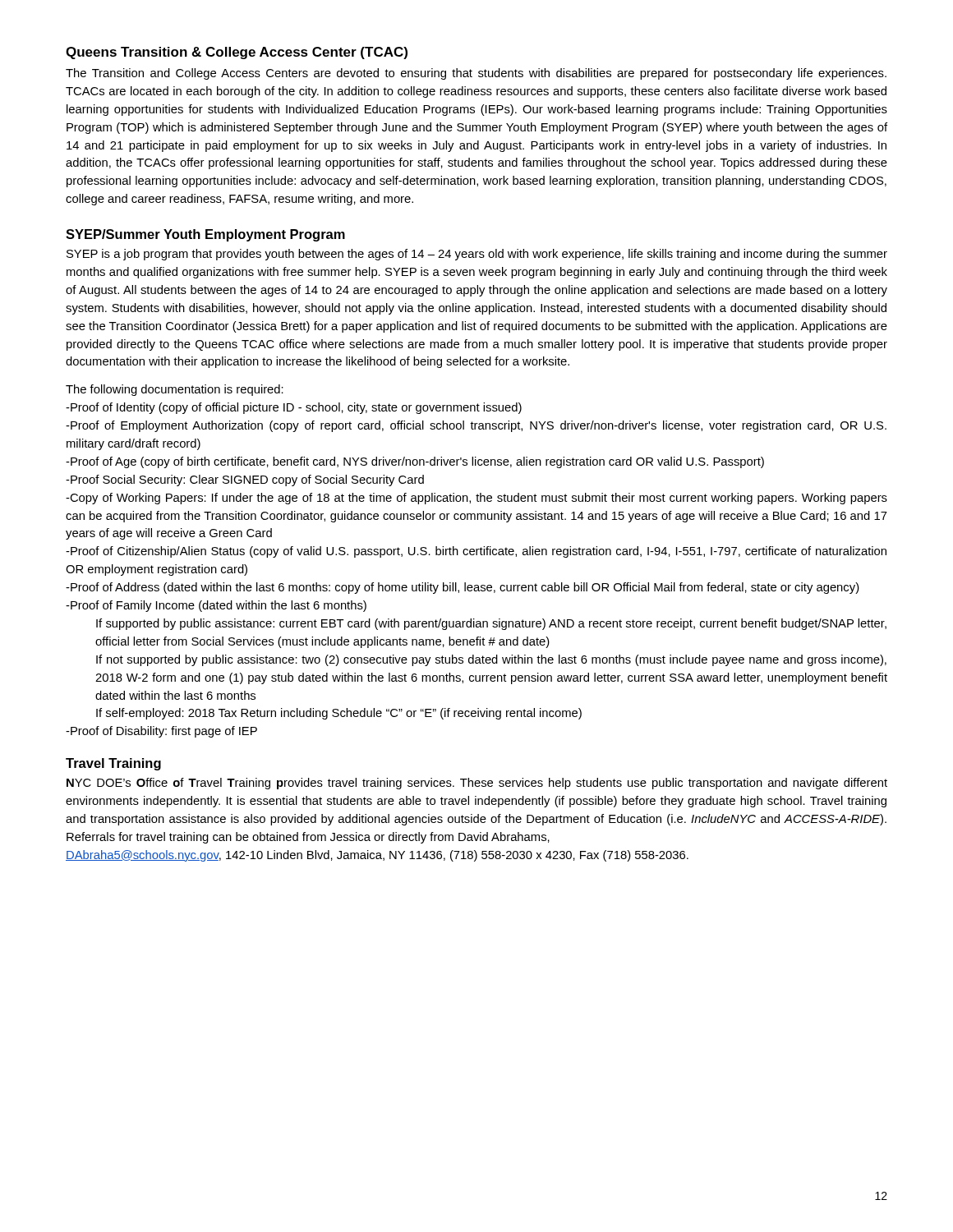The width and height of the screenshot is (953, 1232).
Task: Navigate to the text starting "If supported by public assistance: current EBT"
Action: pos(491,632)
